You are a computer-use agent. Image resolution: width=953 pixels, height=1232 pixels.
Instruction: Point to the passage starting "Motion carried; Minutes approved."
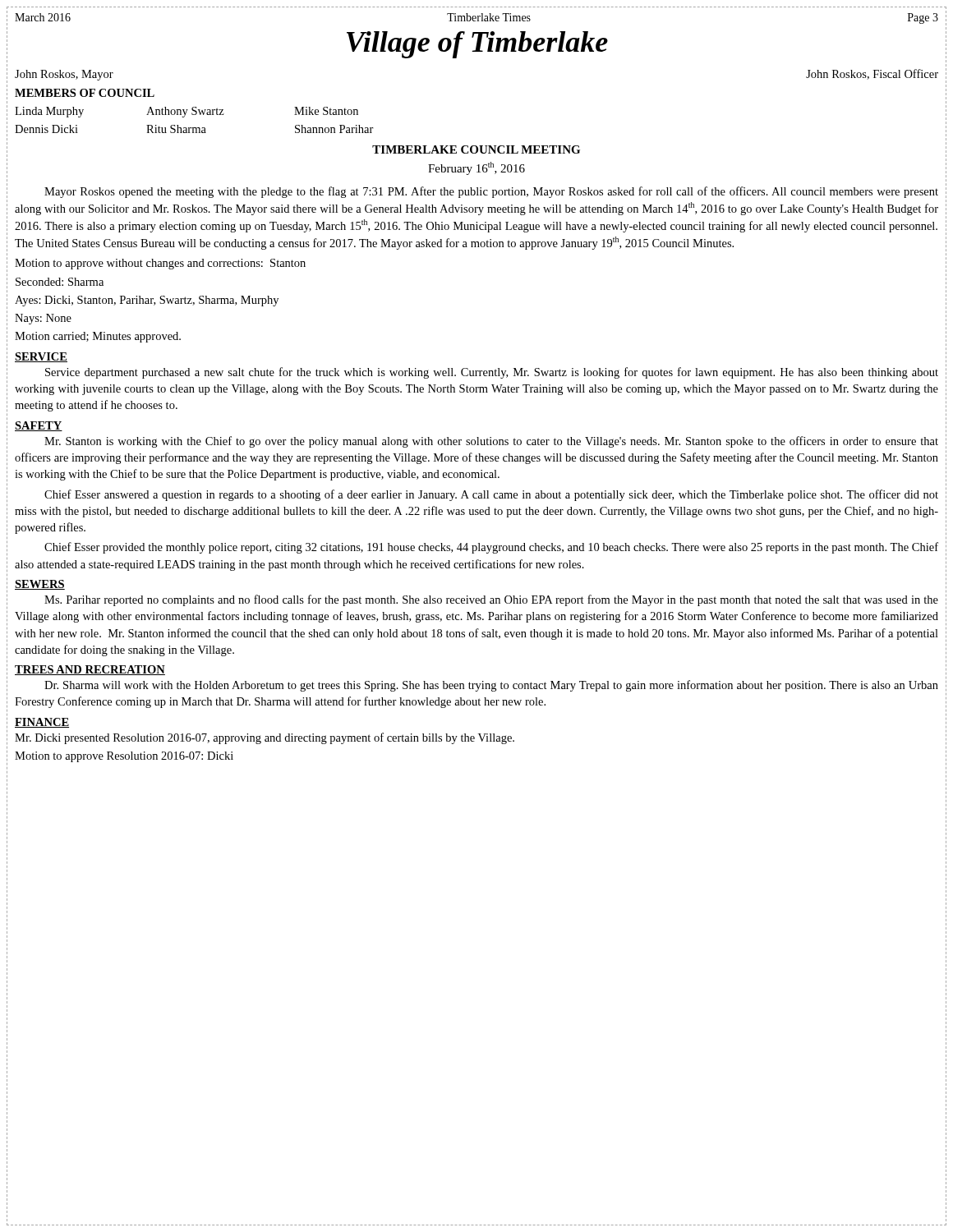[98, 336]
